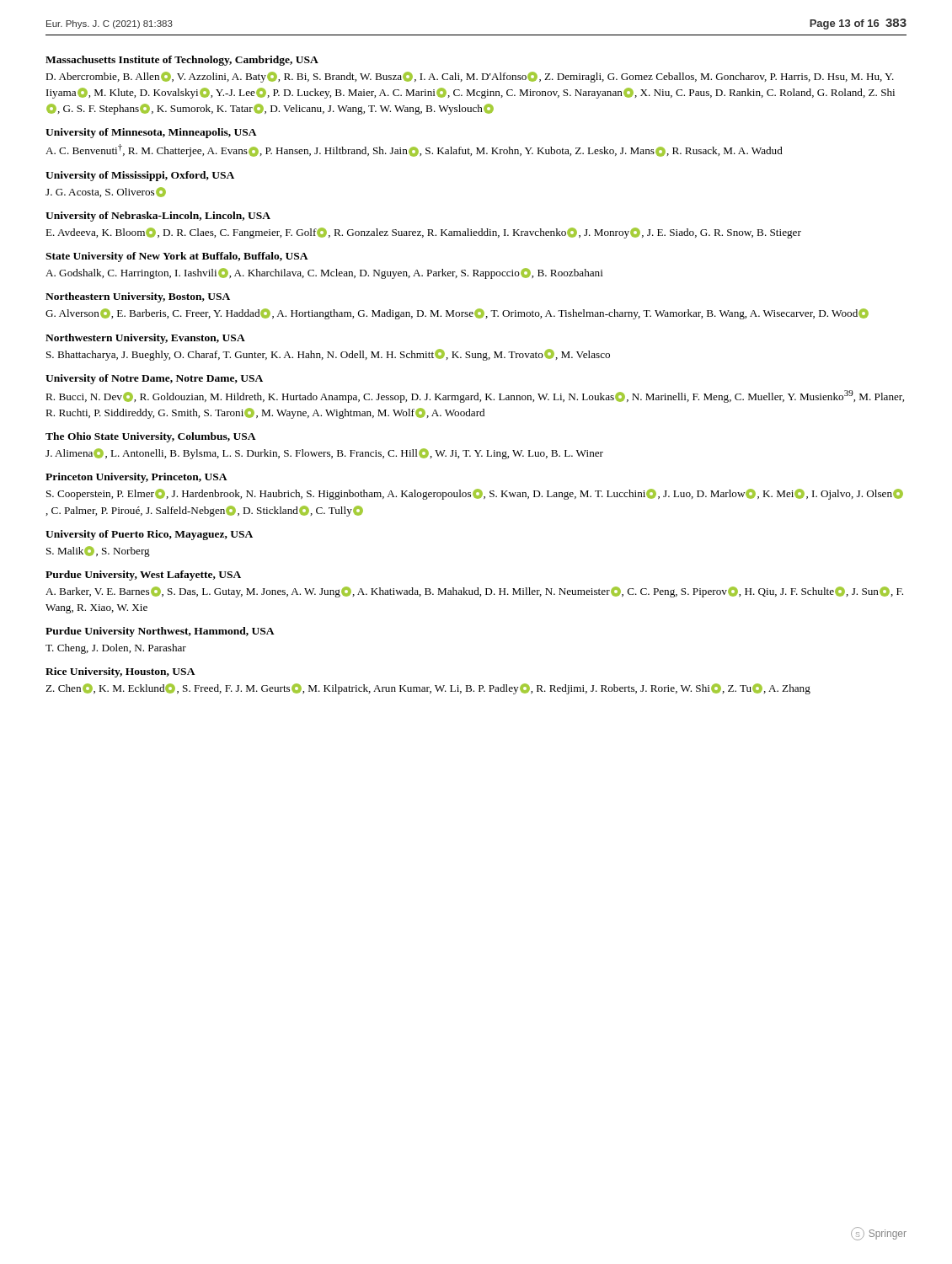
Task: Find the block on this page that starts "T. Cheng, J. Dolen, N."
Action: click(116, 648)
